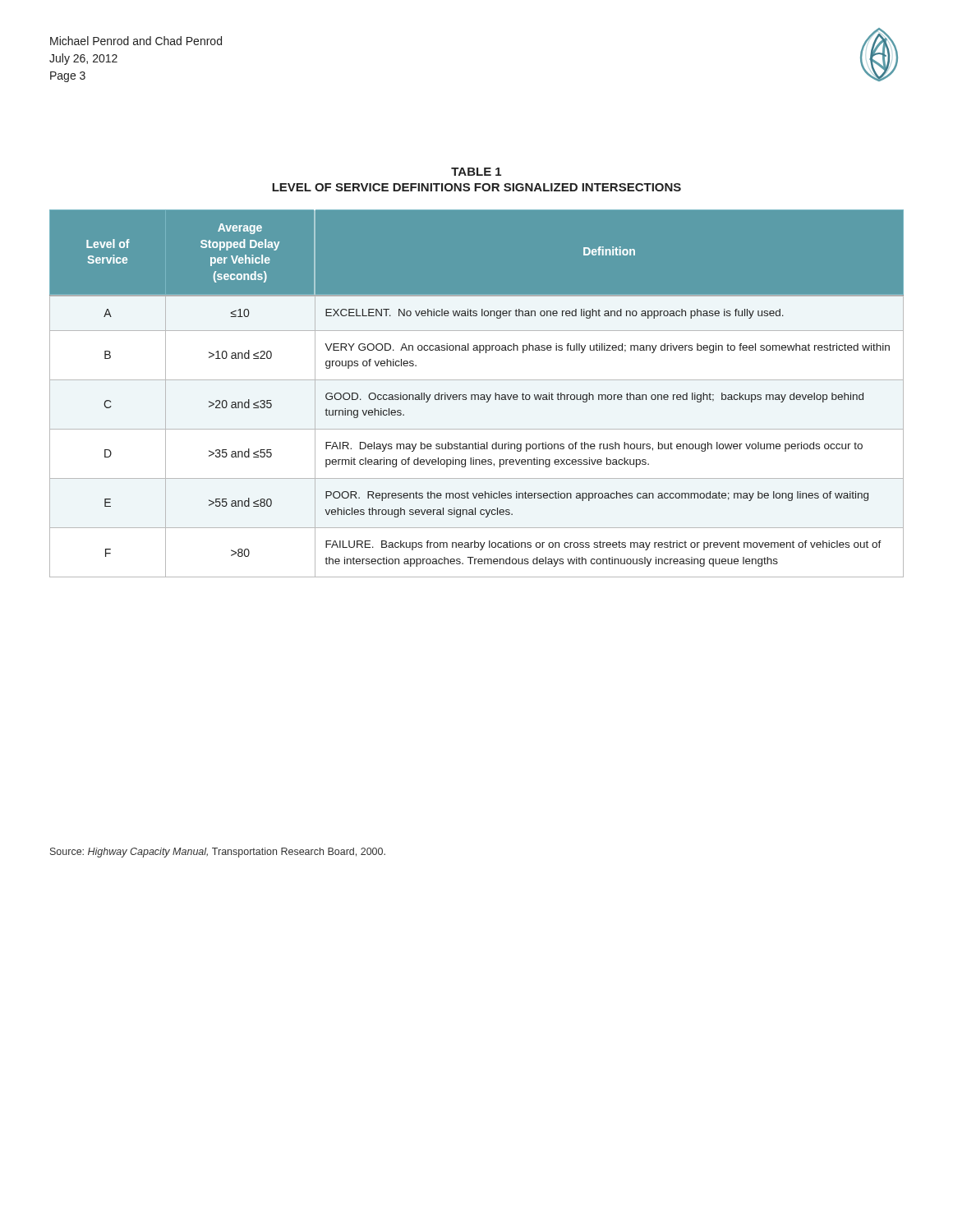Click the title
Viewport: 953px width, 1232px height.
tap(476, 179)
